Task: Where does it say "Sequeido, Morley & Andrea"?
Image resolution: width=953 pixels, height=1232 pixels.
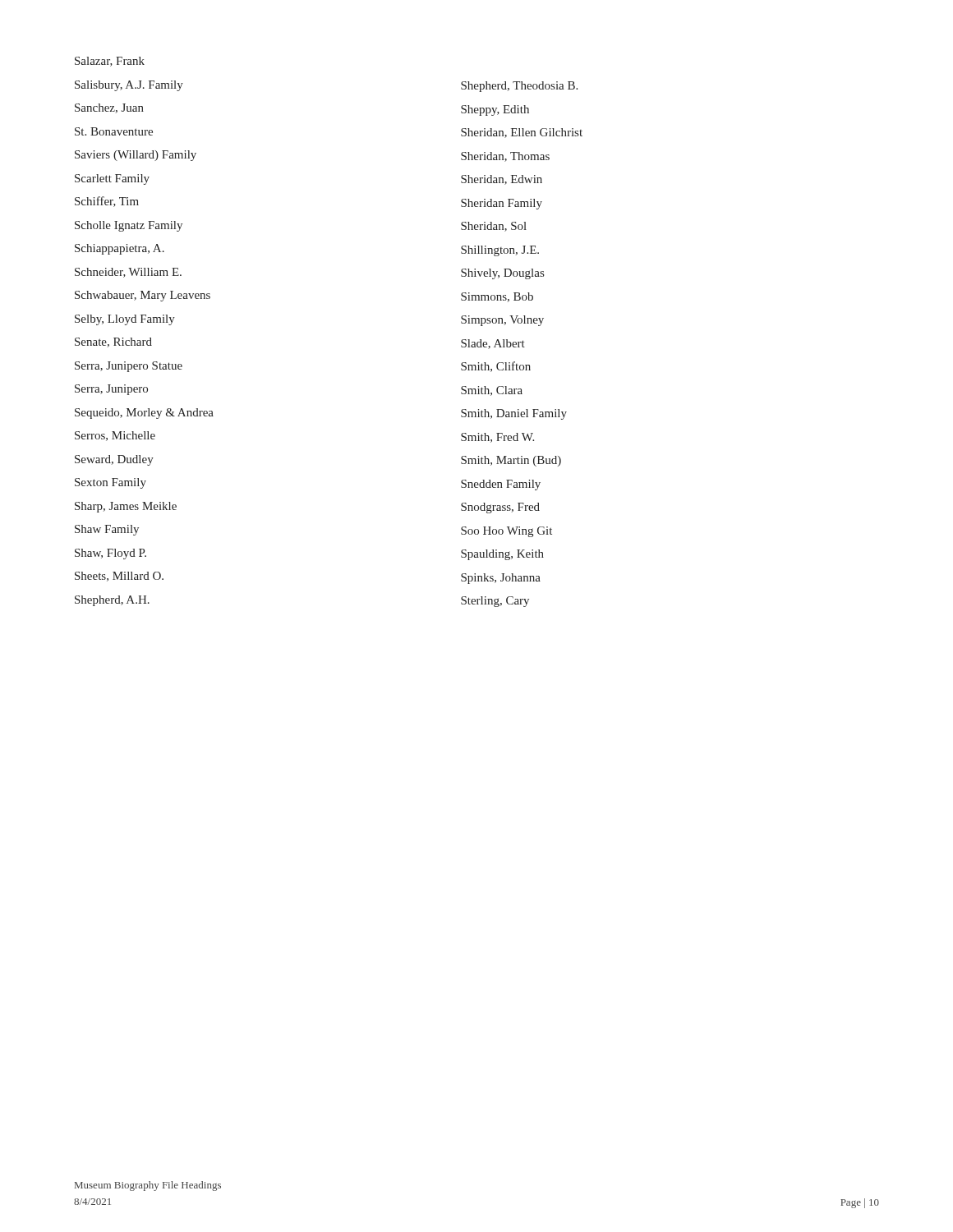Action: pyautogui.click(x=144, y=412)
